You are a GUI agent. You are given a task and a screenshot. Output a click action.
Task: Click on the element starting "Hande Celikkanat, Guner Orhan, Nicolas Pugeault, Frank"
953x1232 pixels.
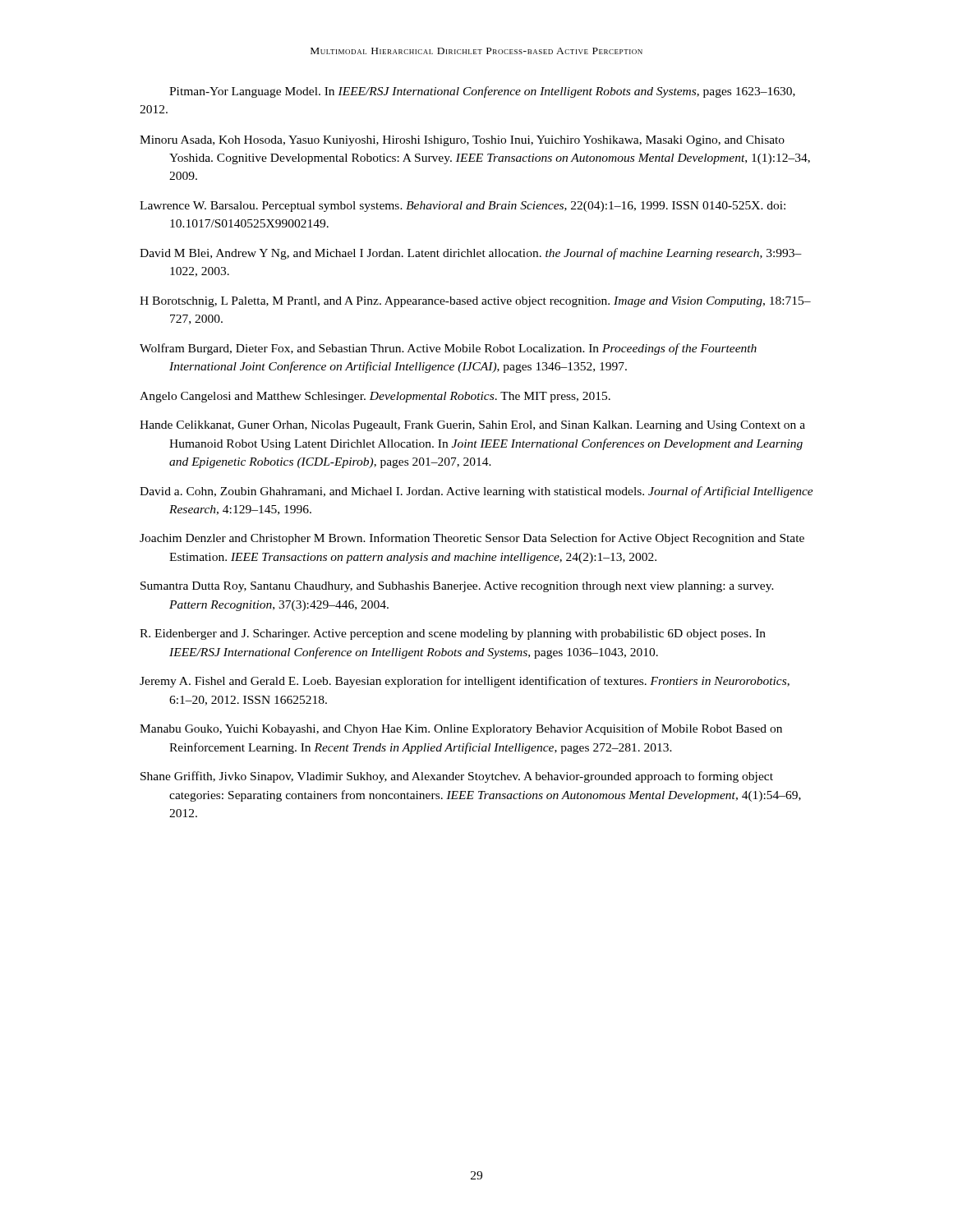[x=476, y=443]
